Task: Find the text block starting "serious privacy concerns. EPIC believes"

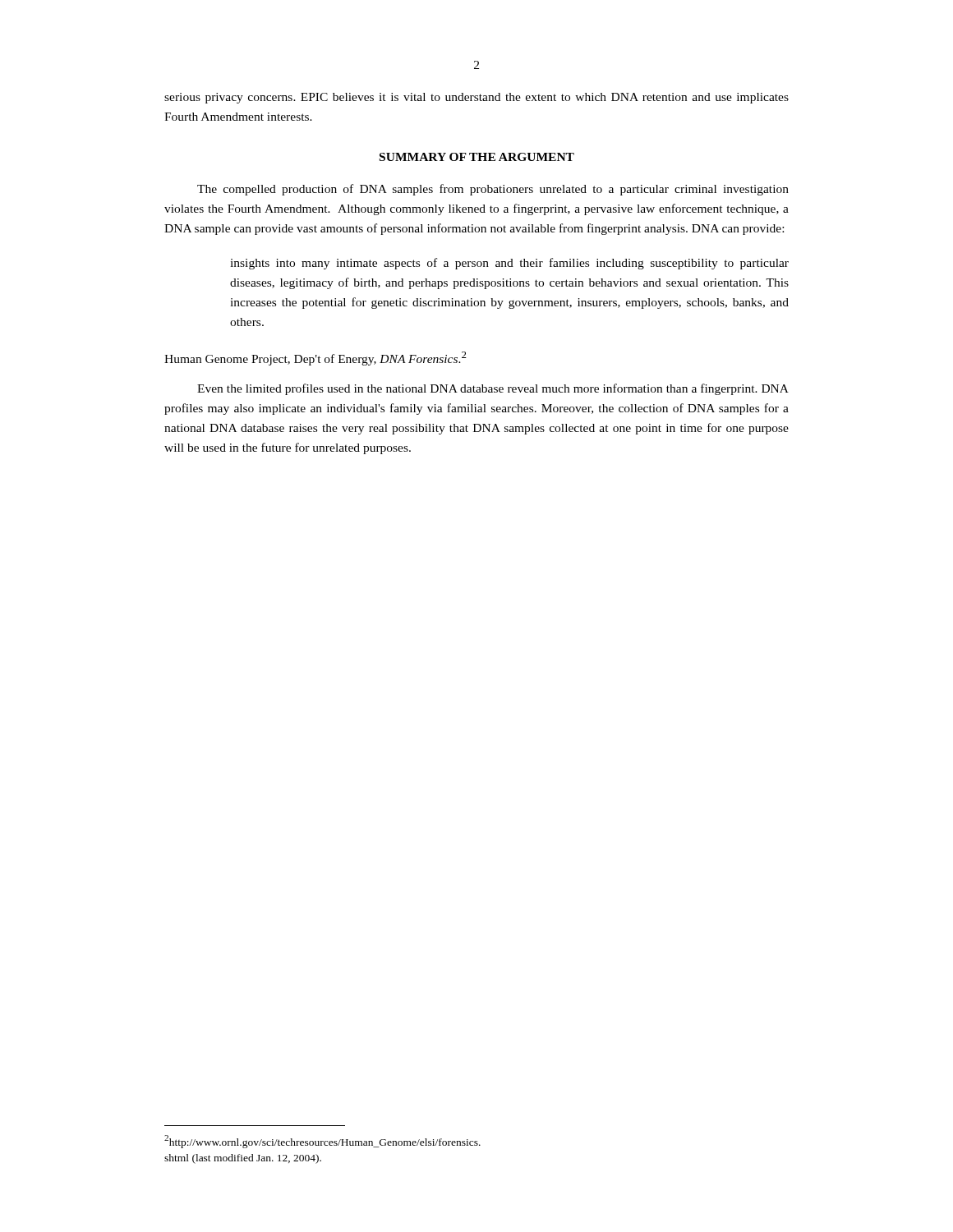Action: 476,106
